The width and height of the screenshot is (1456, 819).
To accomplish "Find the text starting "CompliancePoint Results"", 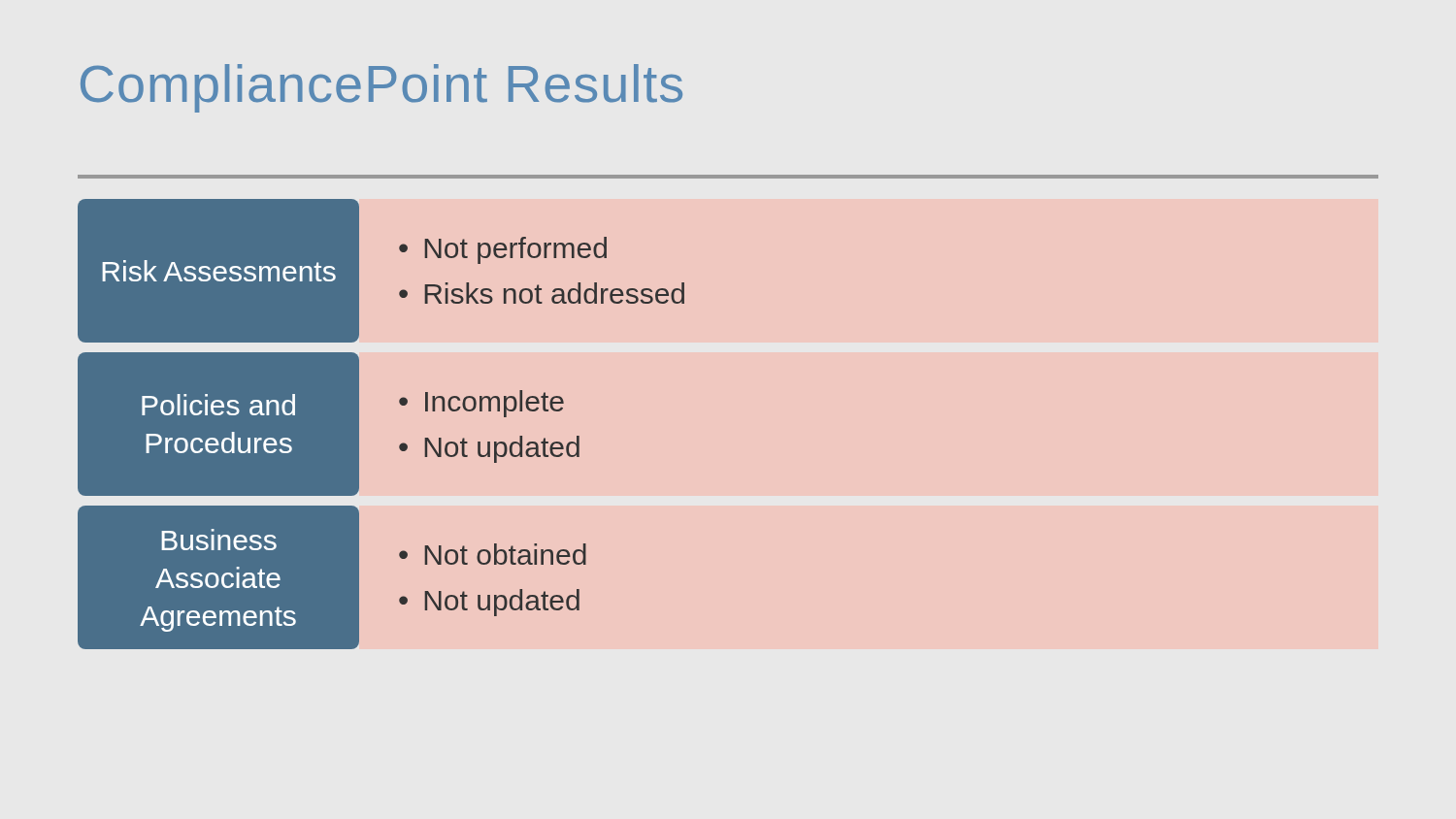I will point(382,83).
